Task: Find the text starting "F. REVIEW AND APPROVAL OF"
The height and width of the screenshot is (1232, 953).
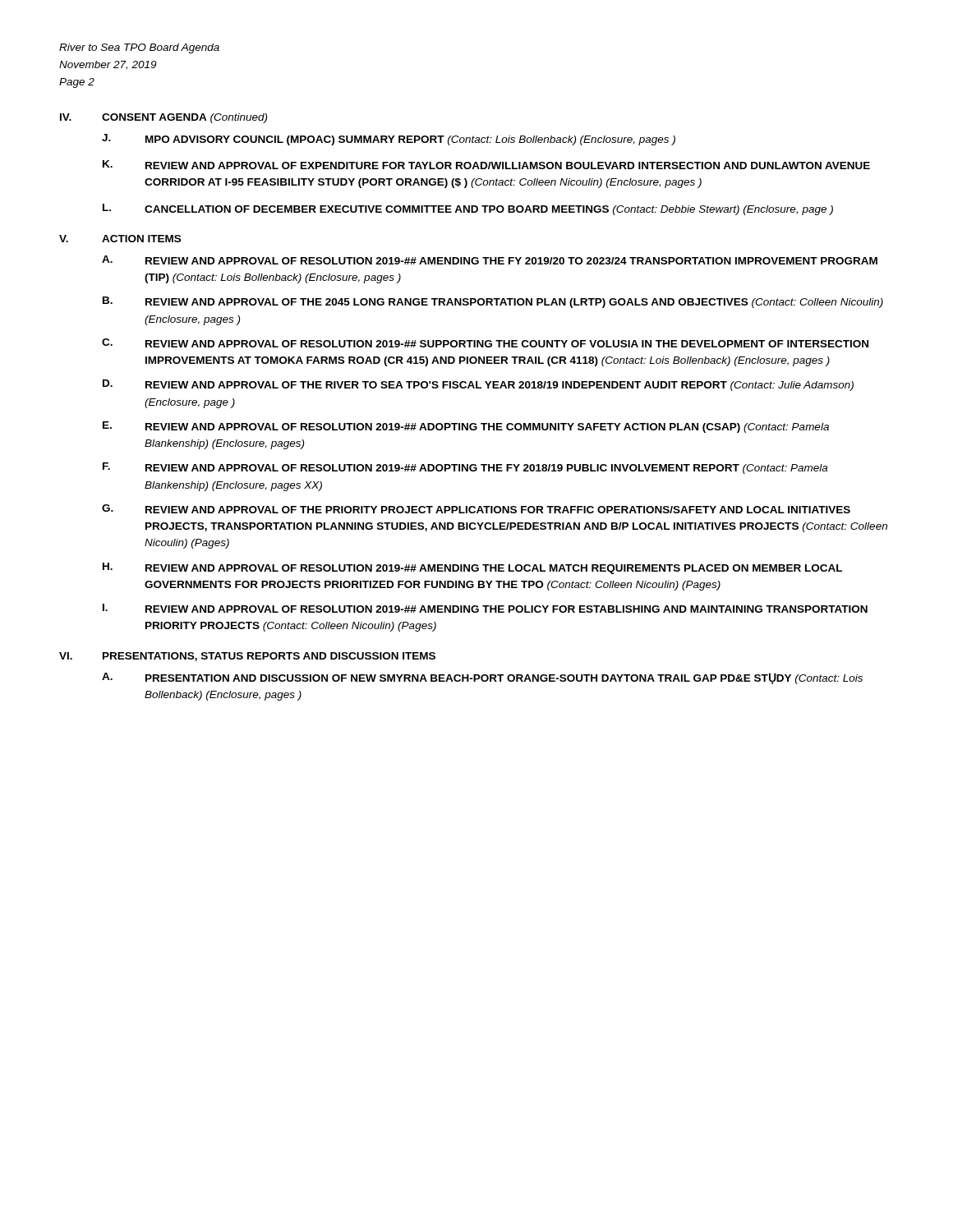Action: tap(498, 477)
